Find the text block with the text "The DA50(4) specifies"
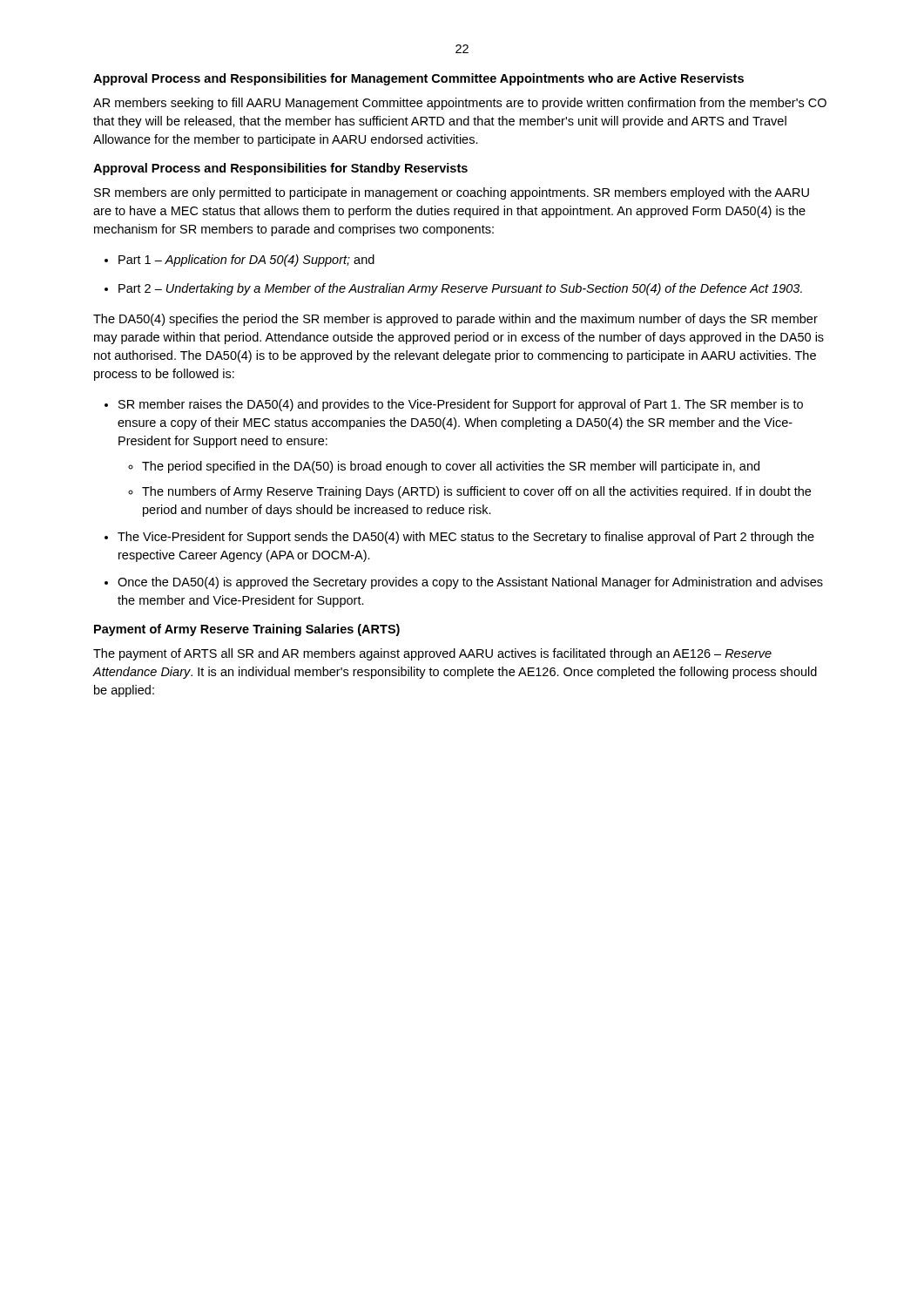924x1307 pixels. click(459, 346)
